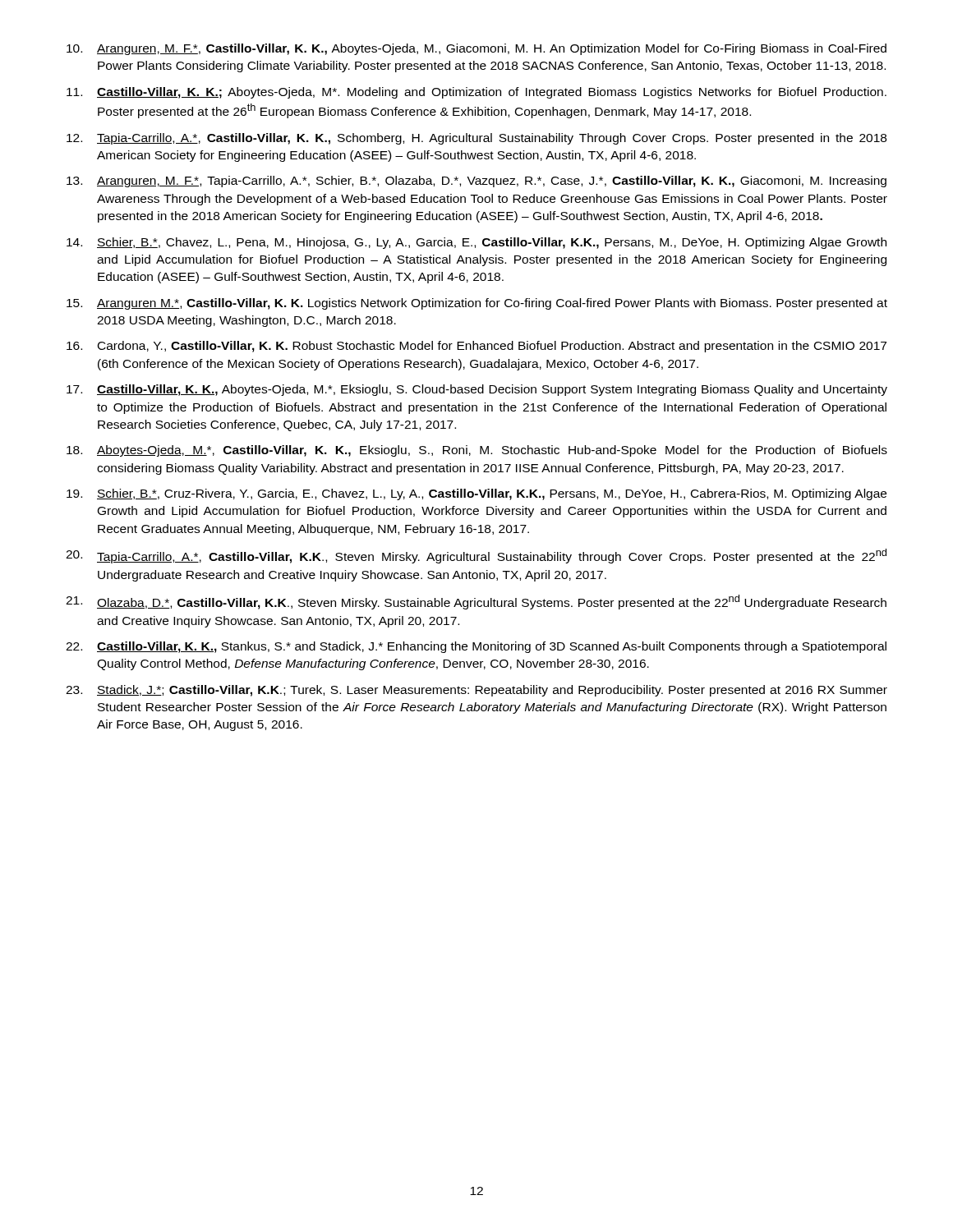Viewport: 953px width, 1232px height.
Task: Locate the list item that reads "13. Aranguren, M. F.*, Tapia-Carrillo,"
Action: pos(476,198)
